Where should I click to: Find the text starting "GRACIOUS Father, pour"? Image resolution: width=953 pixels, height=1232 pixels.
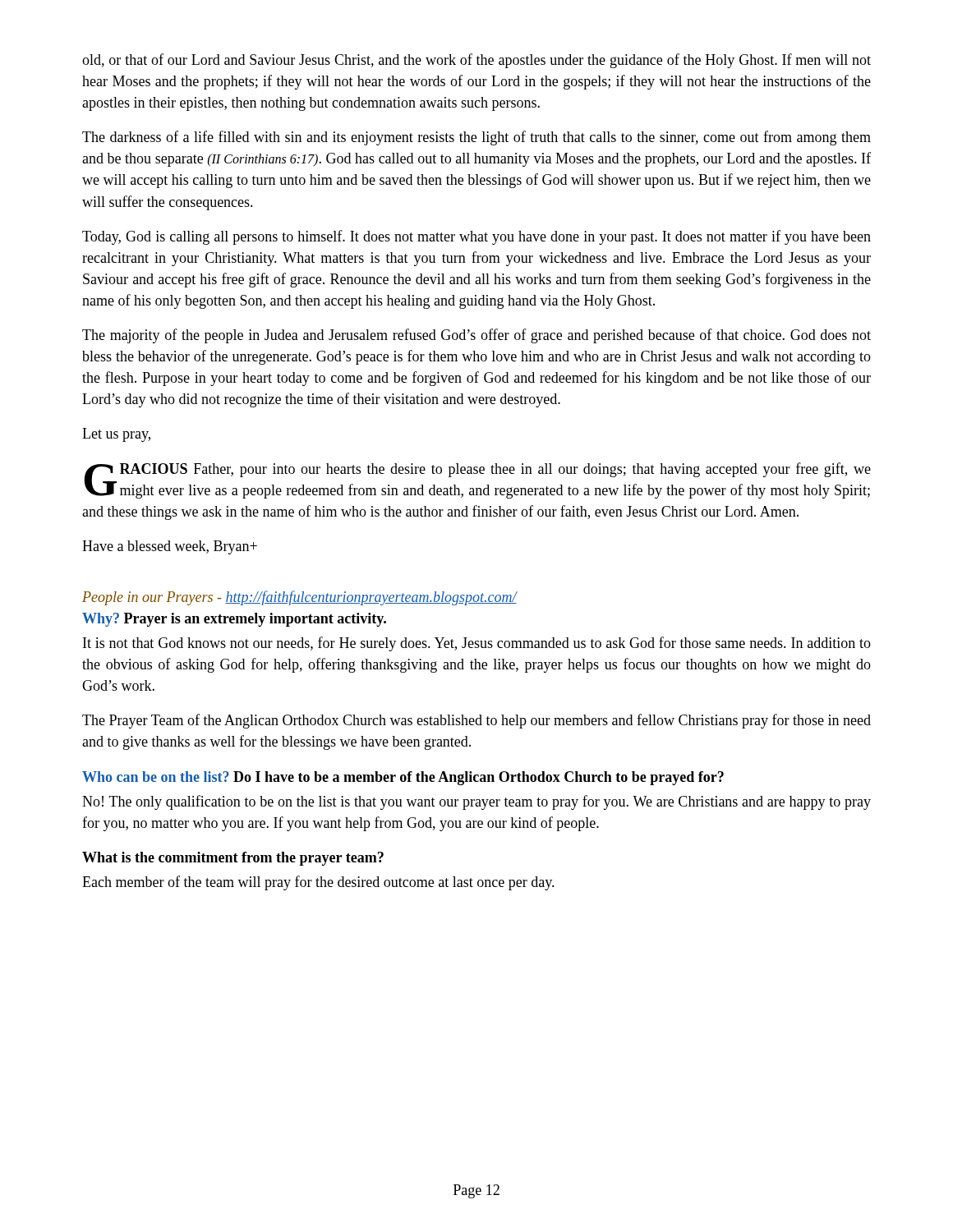click(x=476, y=490)
